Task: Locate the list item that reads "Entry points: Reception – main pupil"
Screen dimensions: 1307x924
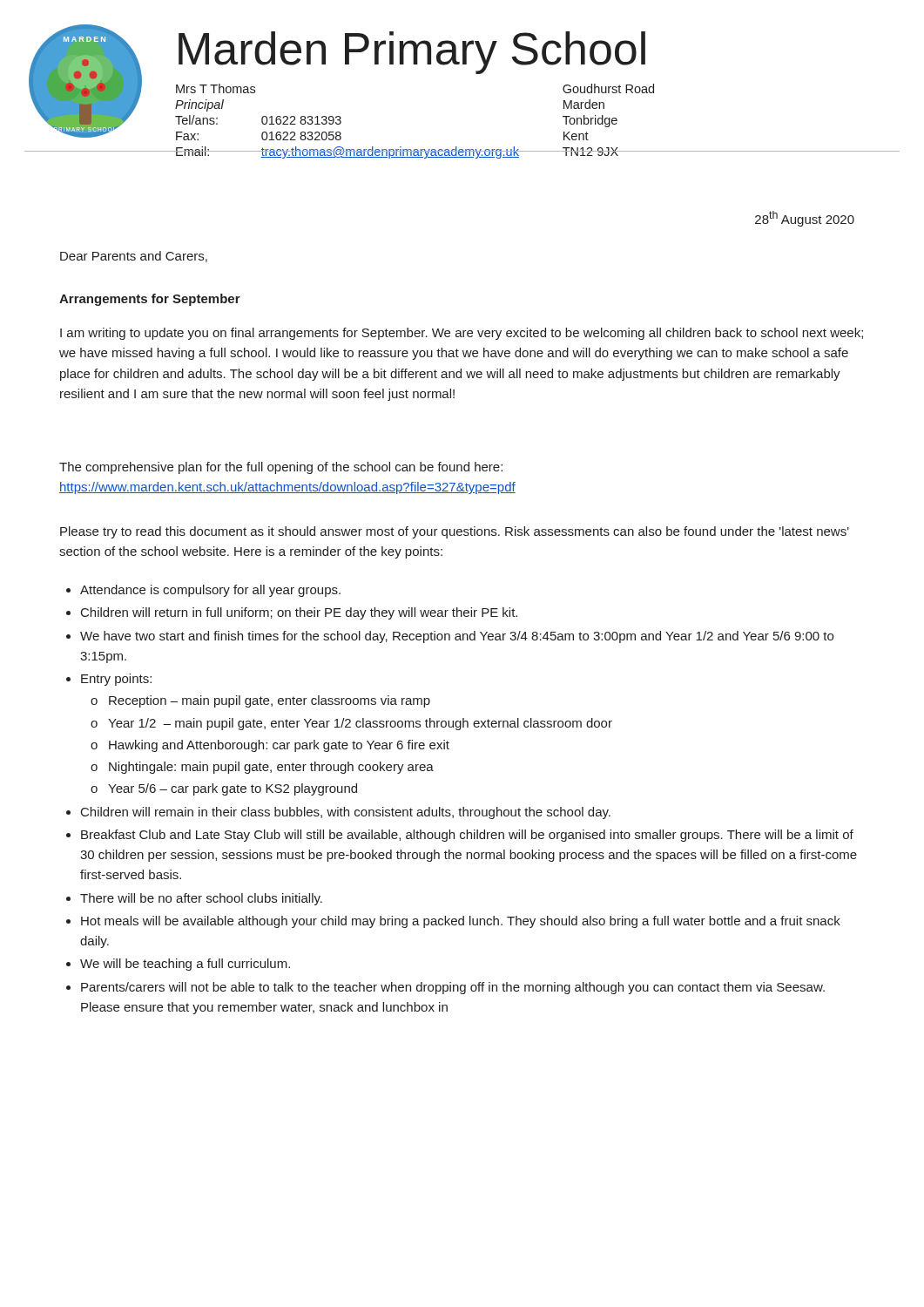Action: point(472,735)
